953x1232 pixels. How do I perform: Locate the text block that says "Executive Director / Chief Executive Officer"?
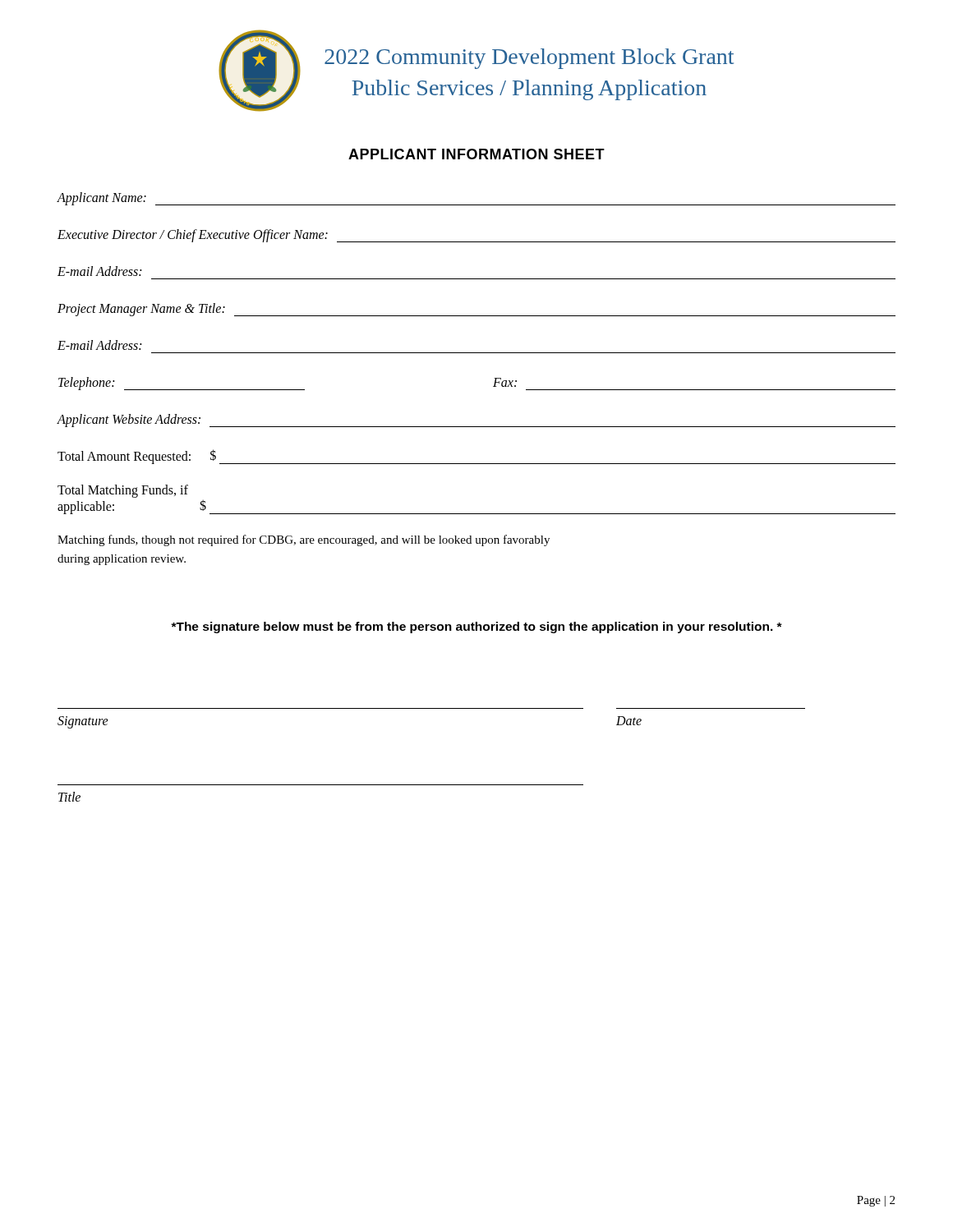point(476,235)
